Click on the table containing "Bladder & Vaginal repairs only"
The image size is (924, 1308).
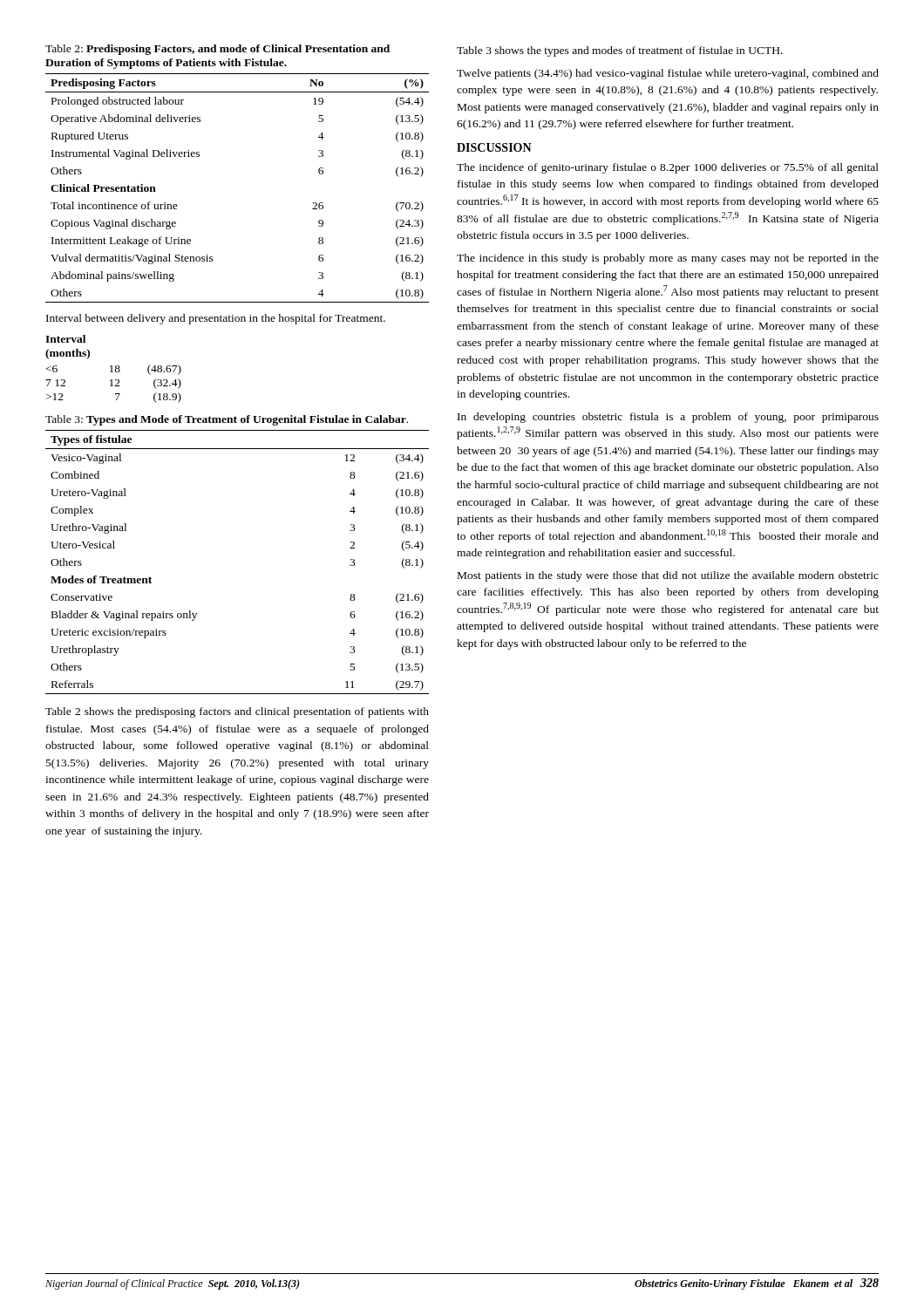237,562
